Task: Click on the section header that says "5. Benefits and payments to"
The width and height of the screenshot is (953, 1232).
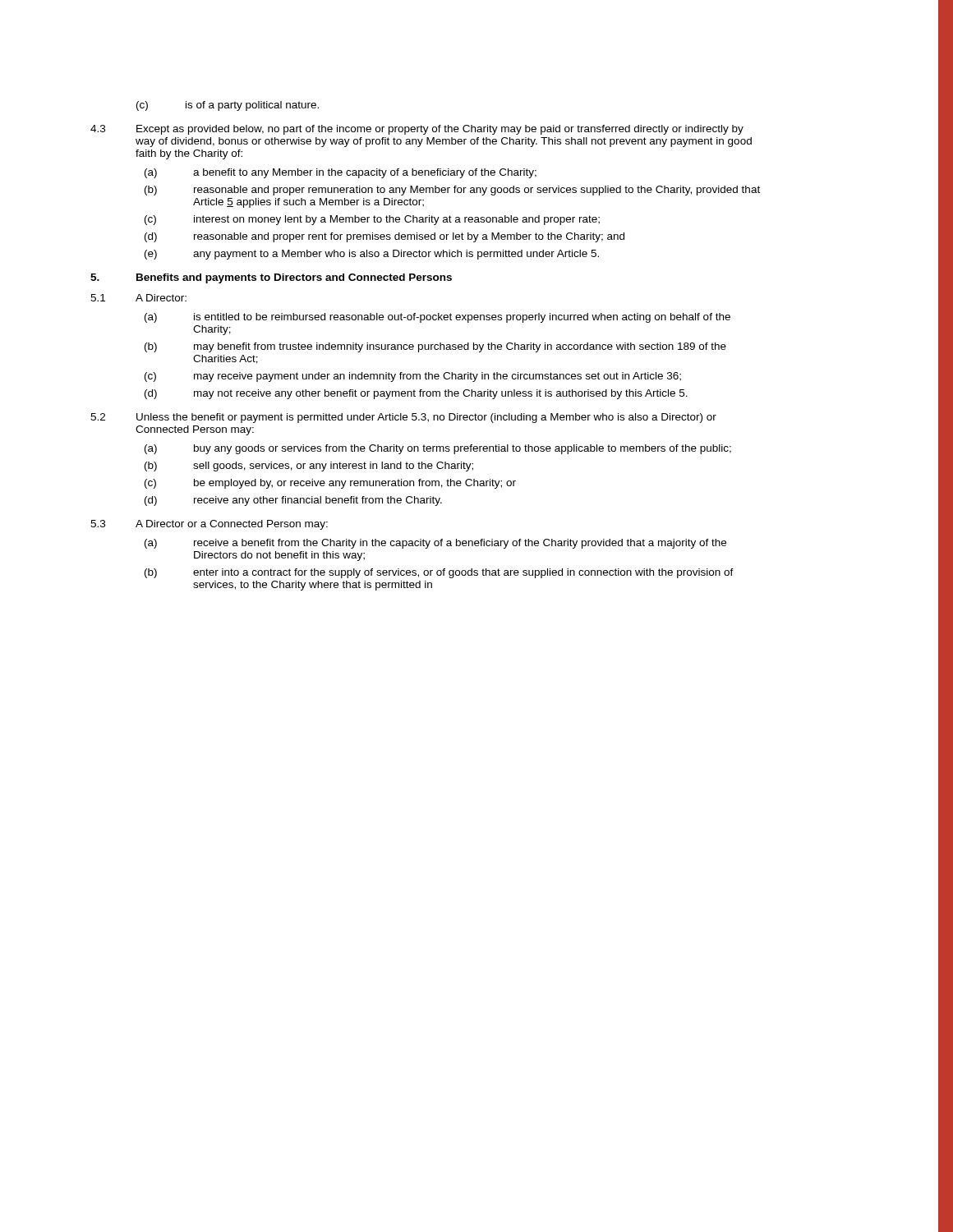Action: tap(427, 277)
